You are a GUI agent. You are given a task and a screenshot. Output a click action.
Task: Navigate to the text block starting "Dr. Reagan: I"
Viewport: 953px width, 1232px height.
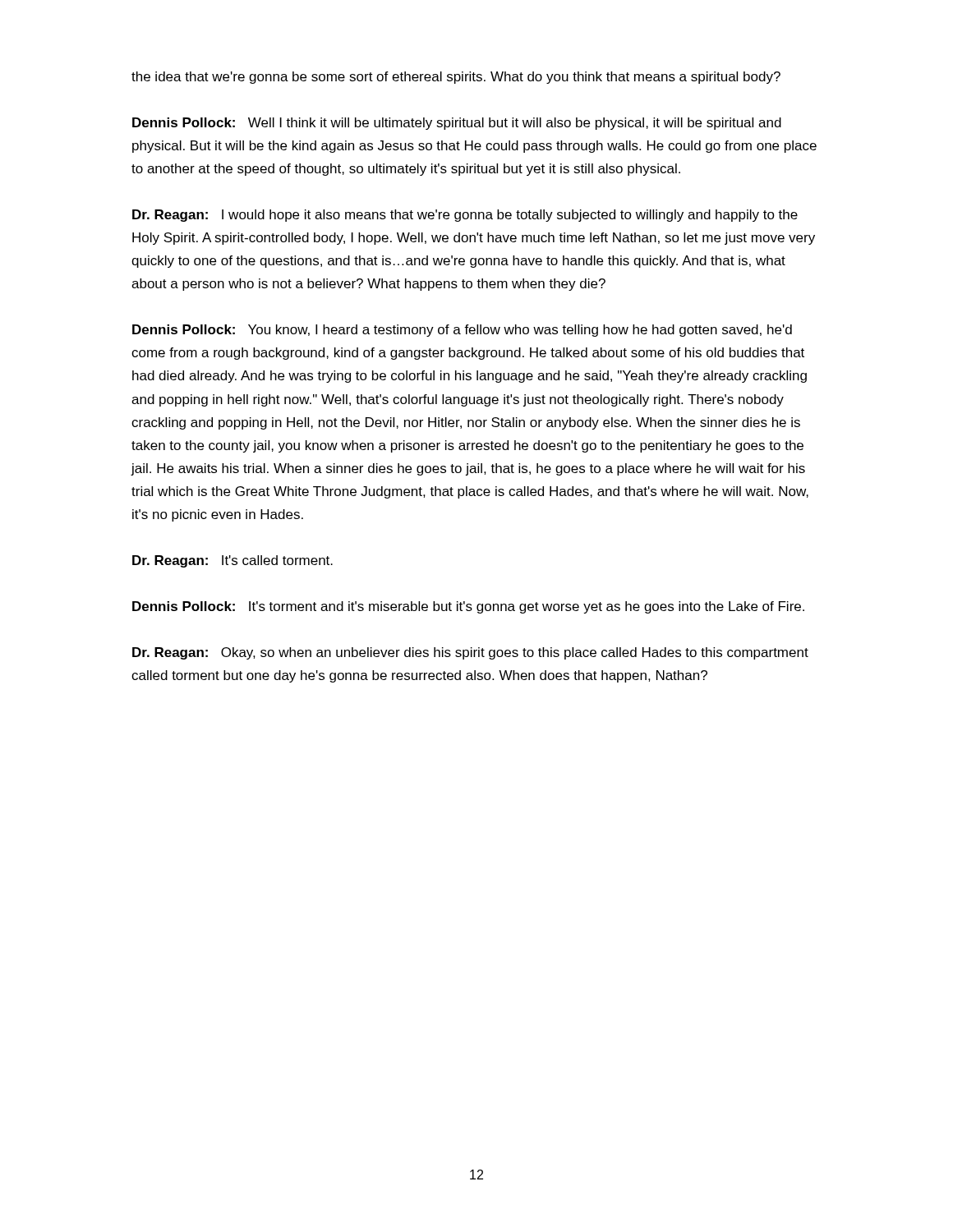click(473, 249)
